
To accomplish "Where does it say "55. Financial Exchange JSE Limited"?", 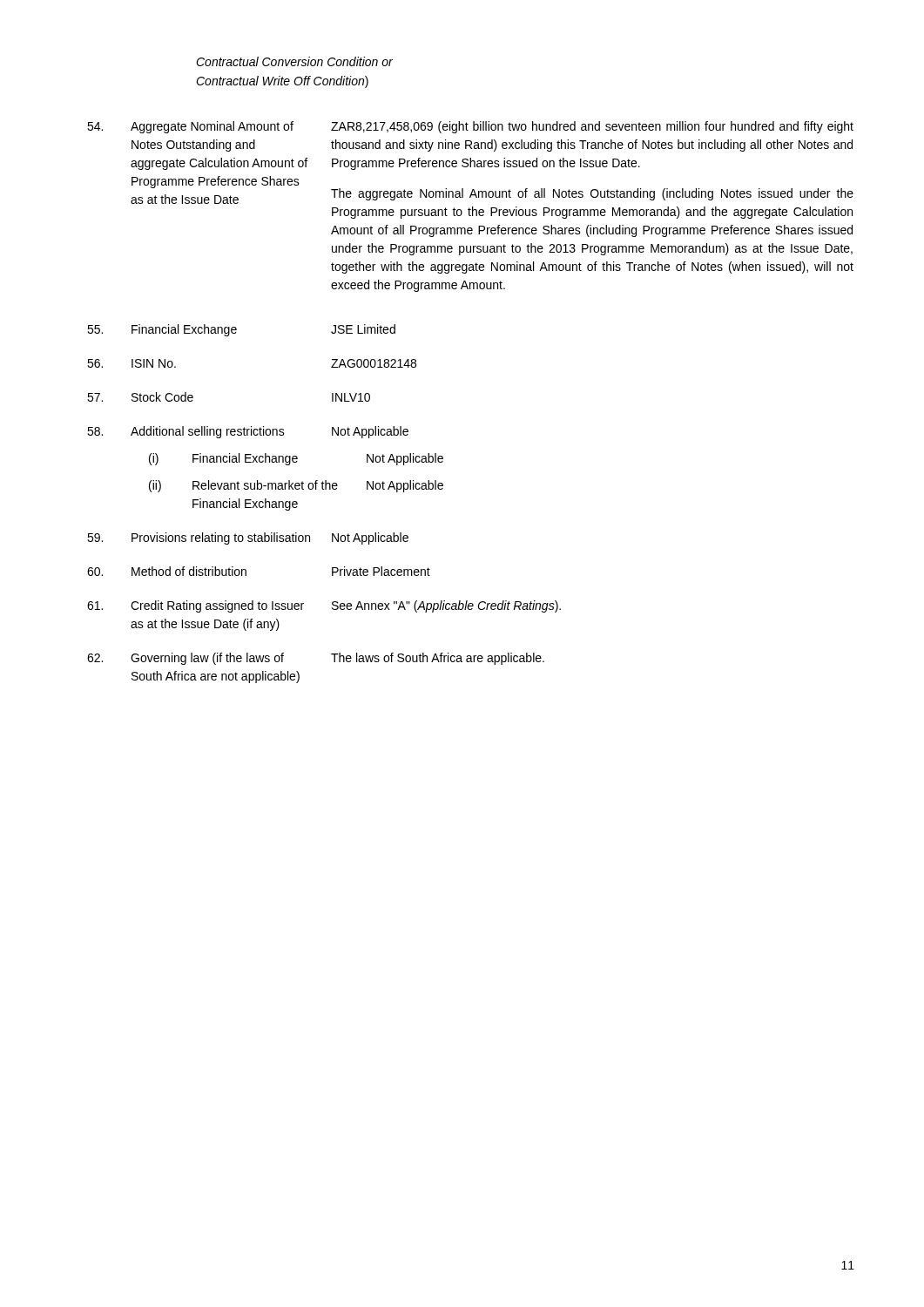I will point(178,330).
